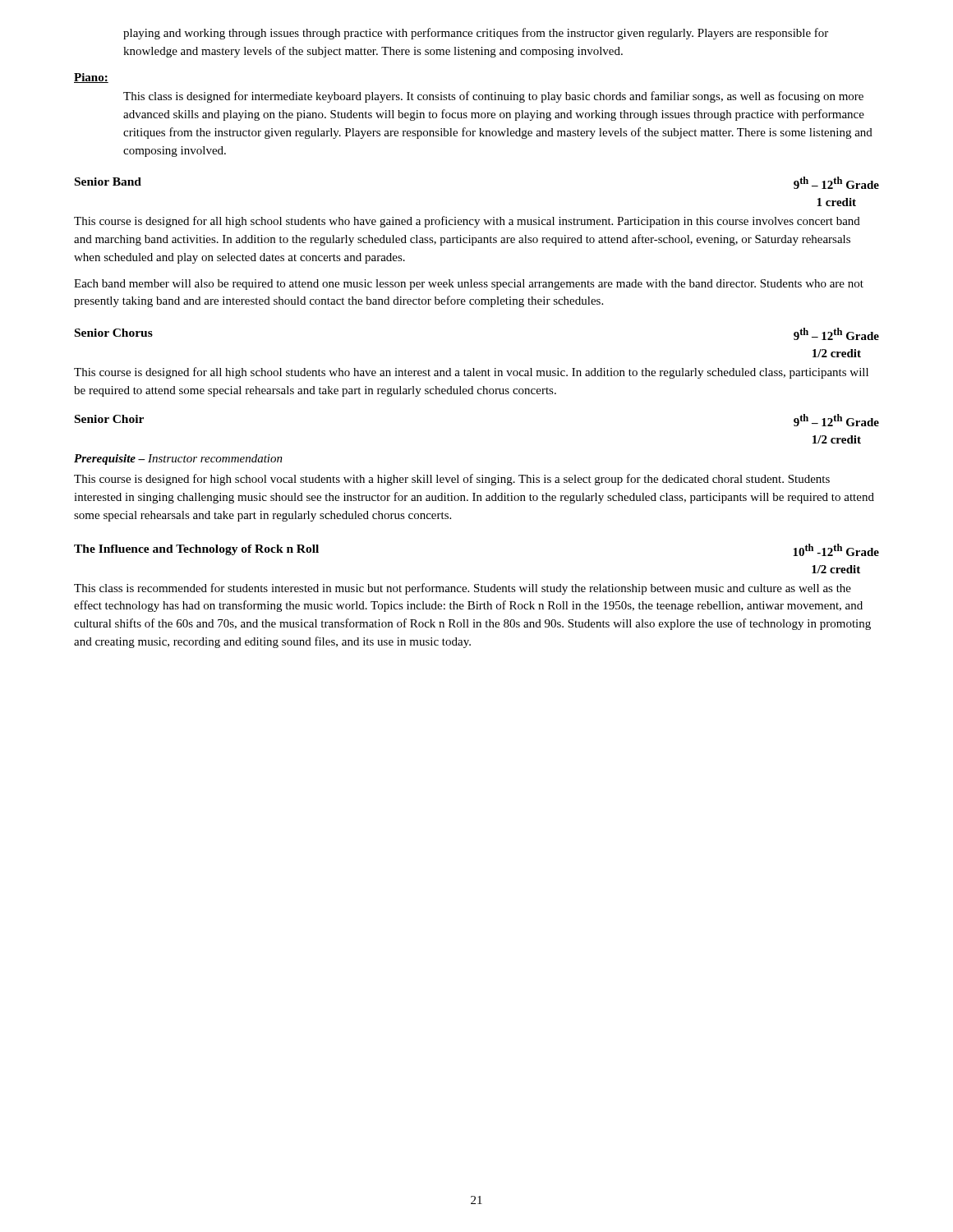Click on the passage starting "playing and working through issues"
The image size is (953, 1232).
[501, 43]
